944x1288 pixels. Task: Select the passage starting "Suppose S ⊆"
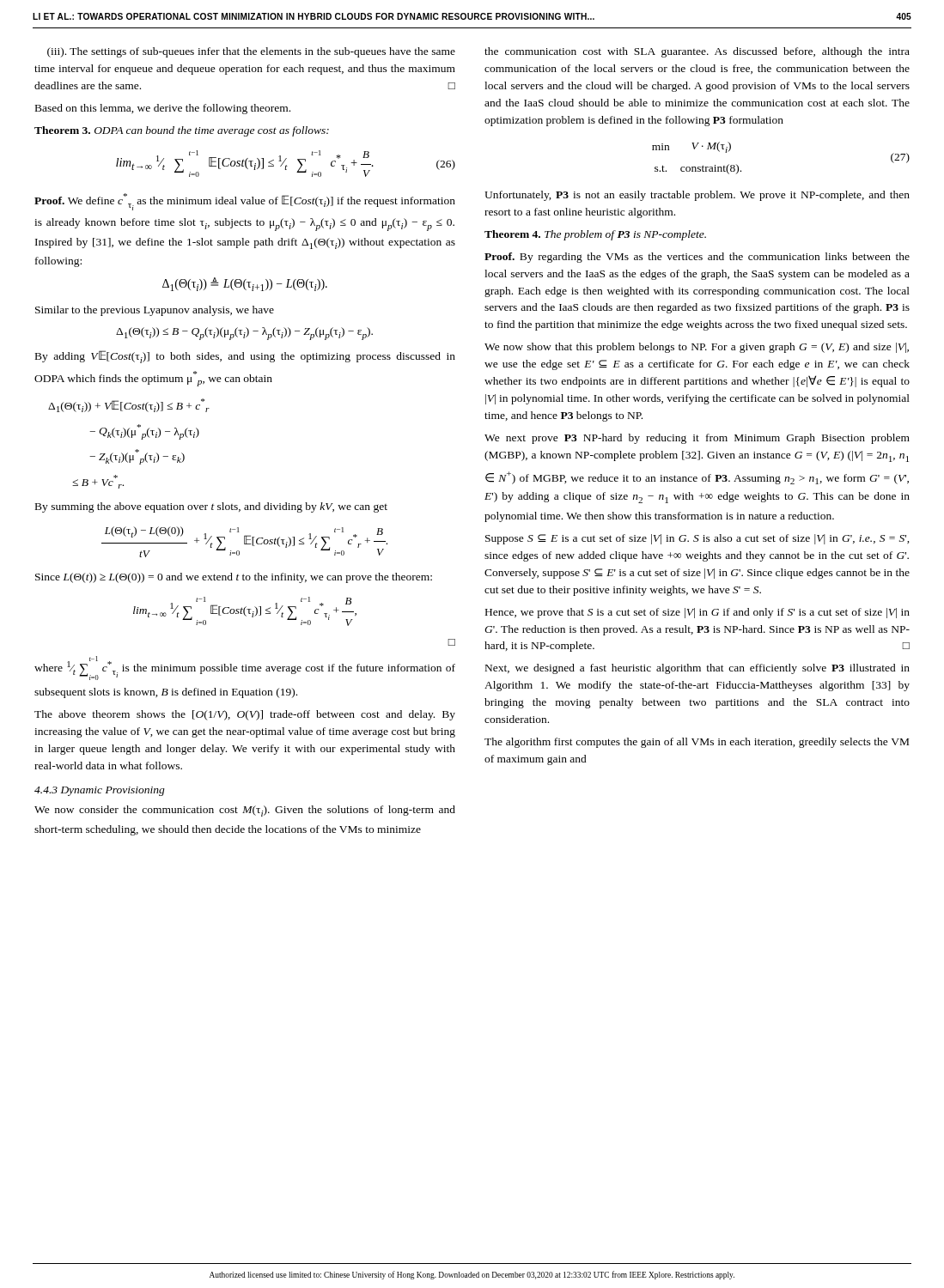click(697, 563)
